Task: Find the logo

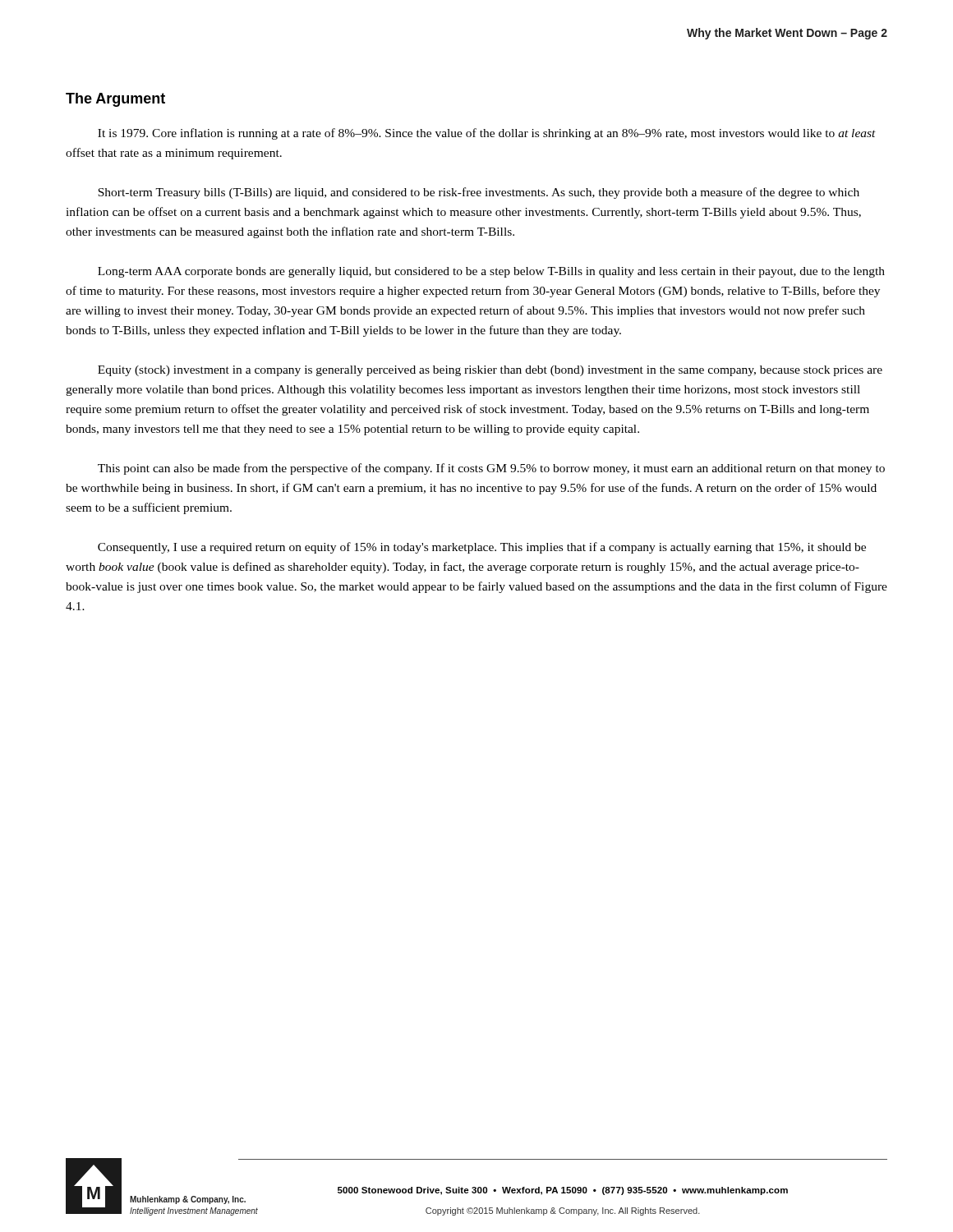Action: click(x=94, y=1188)
